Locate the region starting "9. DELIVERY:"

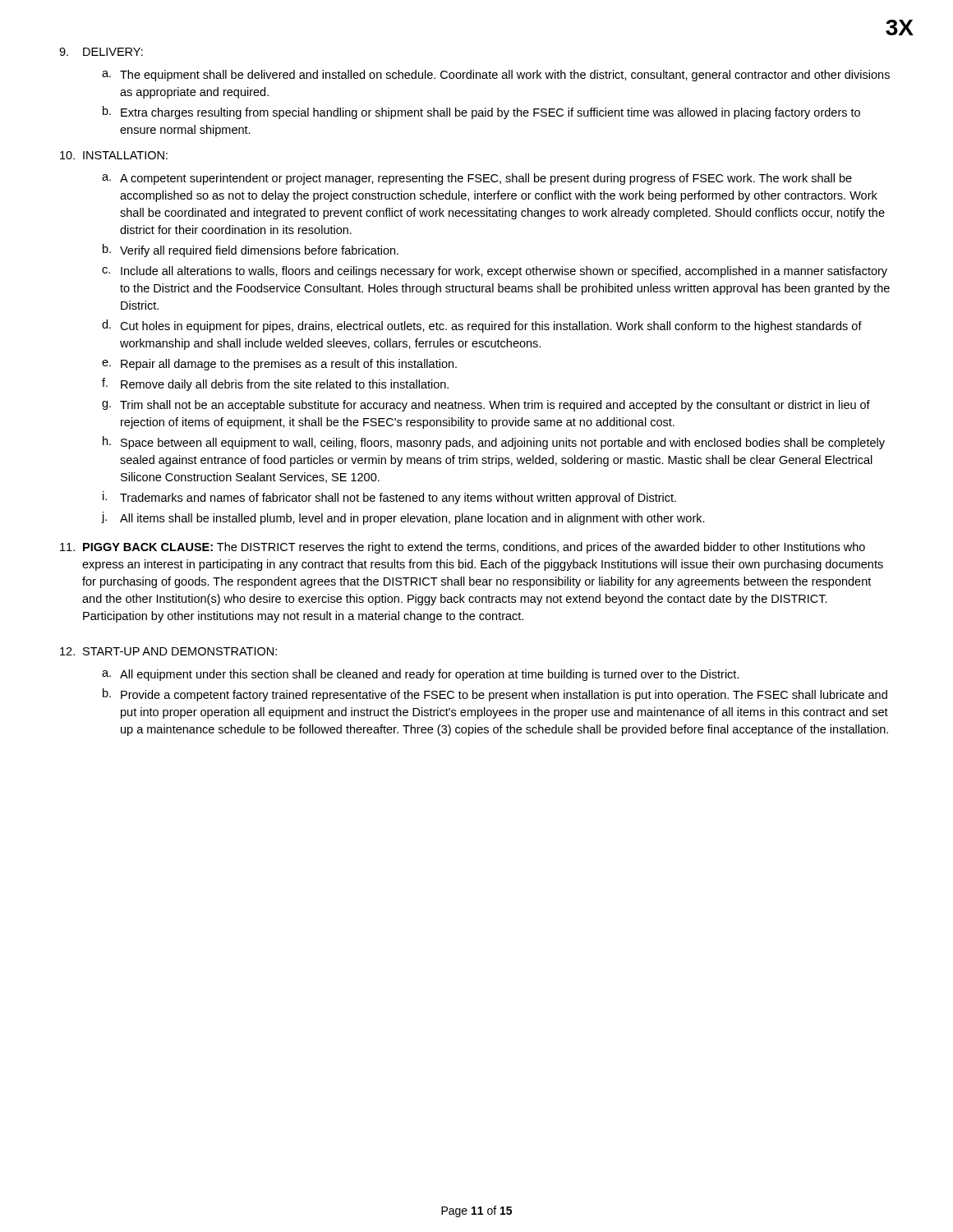(101, 52)
